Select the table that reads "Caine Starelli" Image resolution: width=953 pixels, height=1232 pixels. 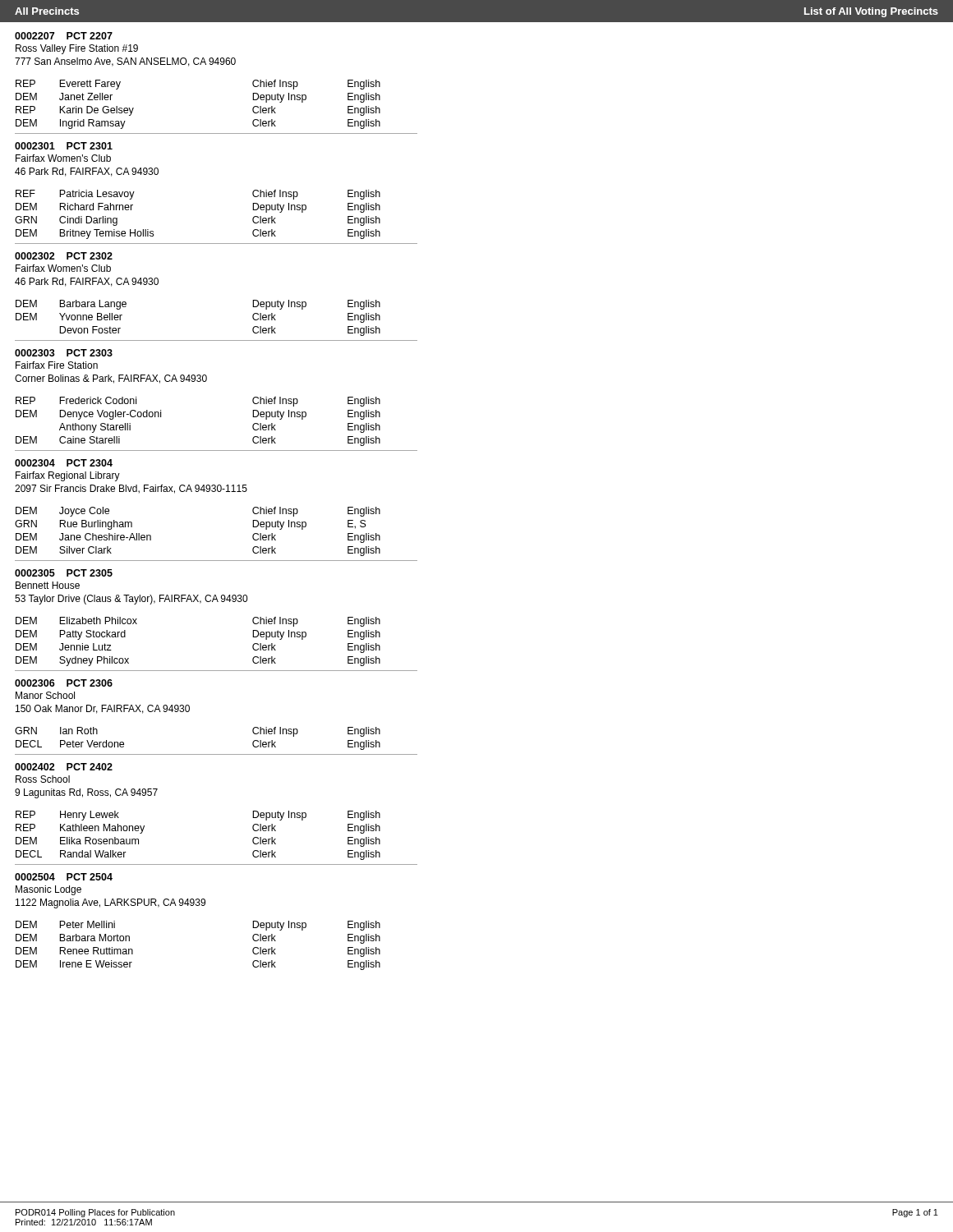476,421
